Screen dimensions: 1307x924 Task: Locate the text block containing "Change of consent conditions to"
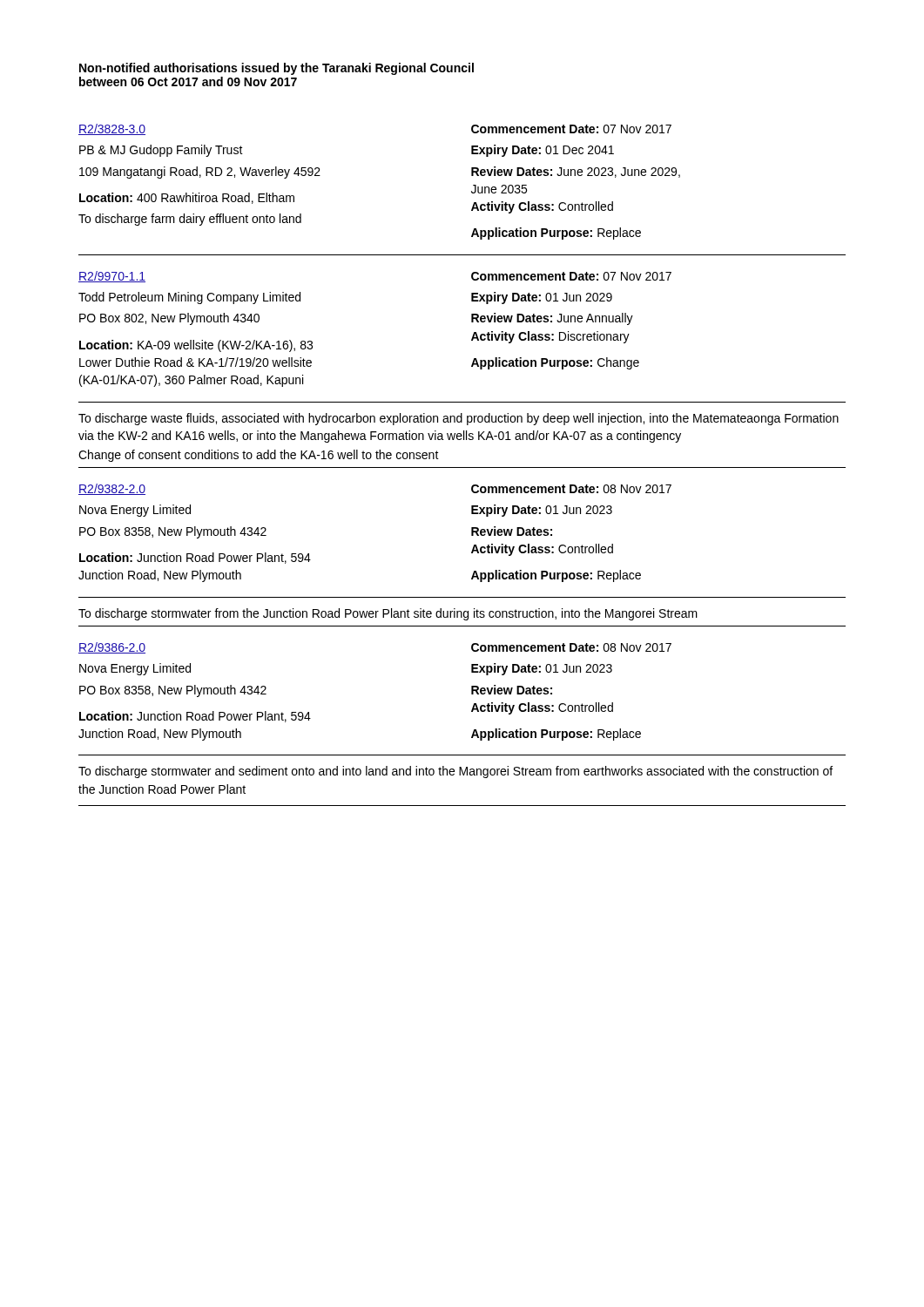click(x=258, y=455)
